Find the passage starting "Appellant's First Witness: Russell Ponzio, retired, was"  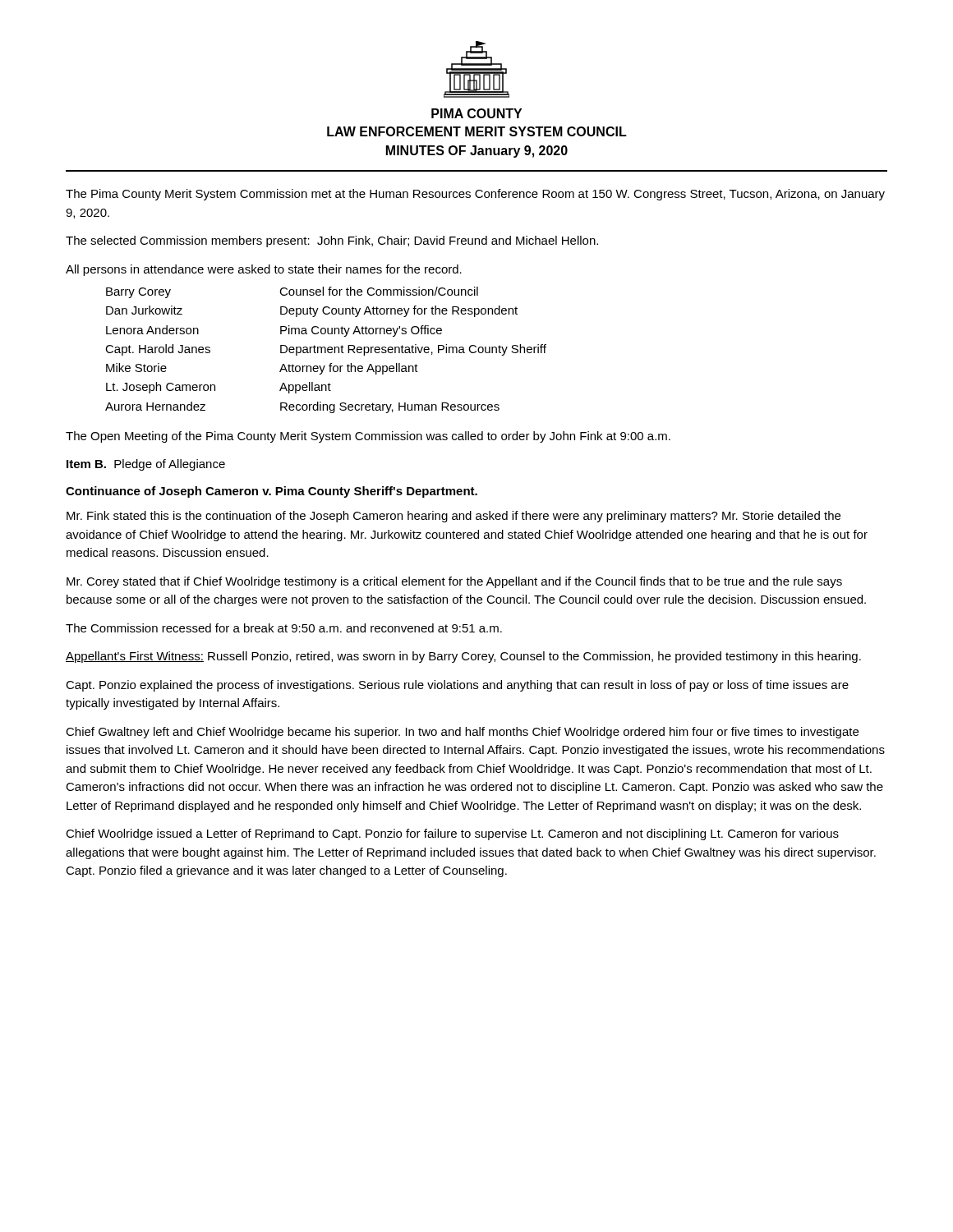tap(464, 656)
